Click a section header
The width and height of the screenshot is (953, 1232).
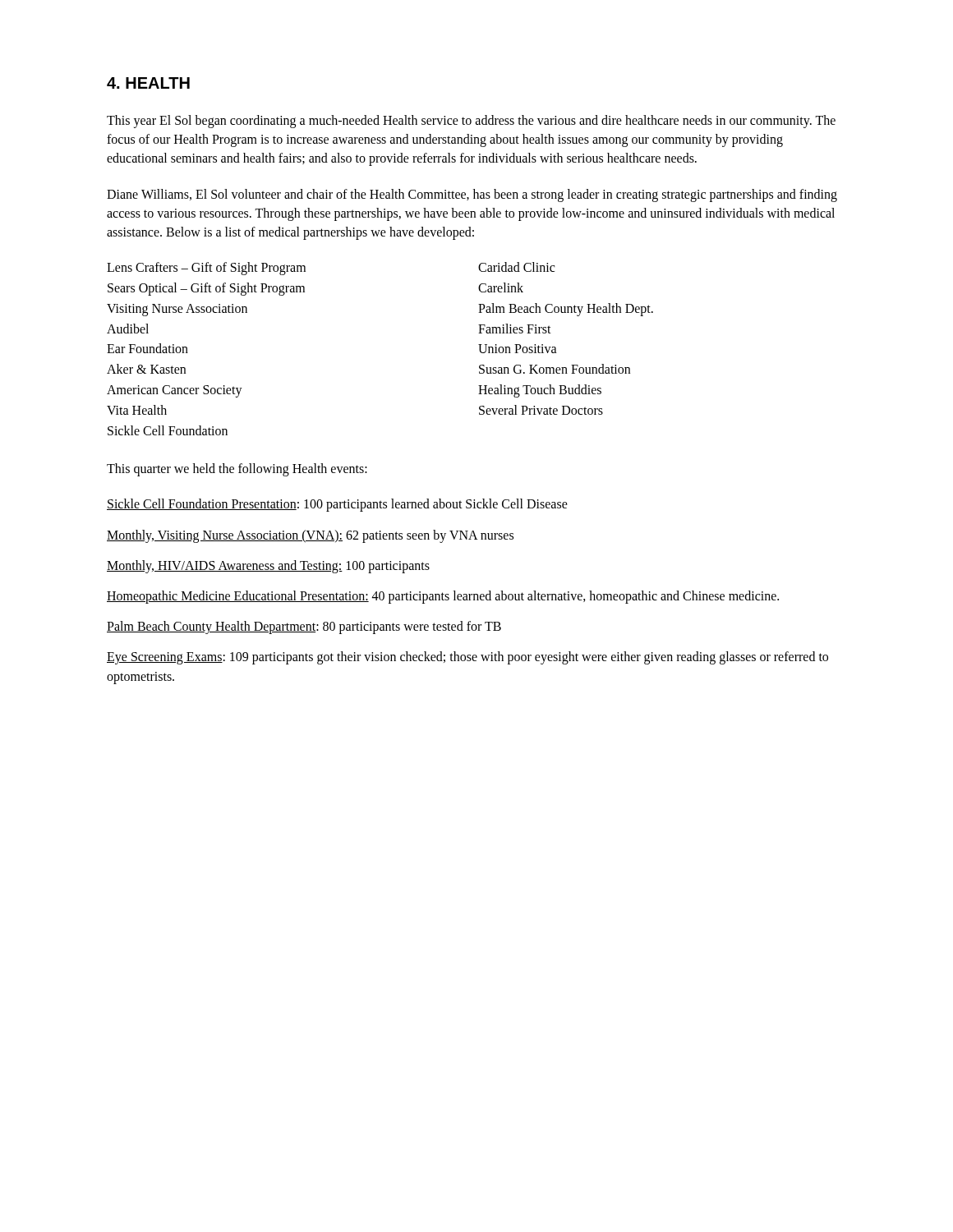point(149,83)
